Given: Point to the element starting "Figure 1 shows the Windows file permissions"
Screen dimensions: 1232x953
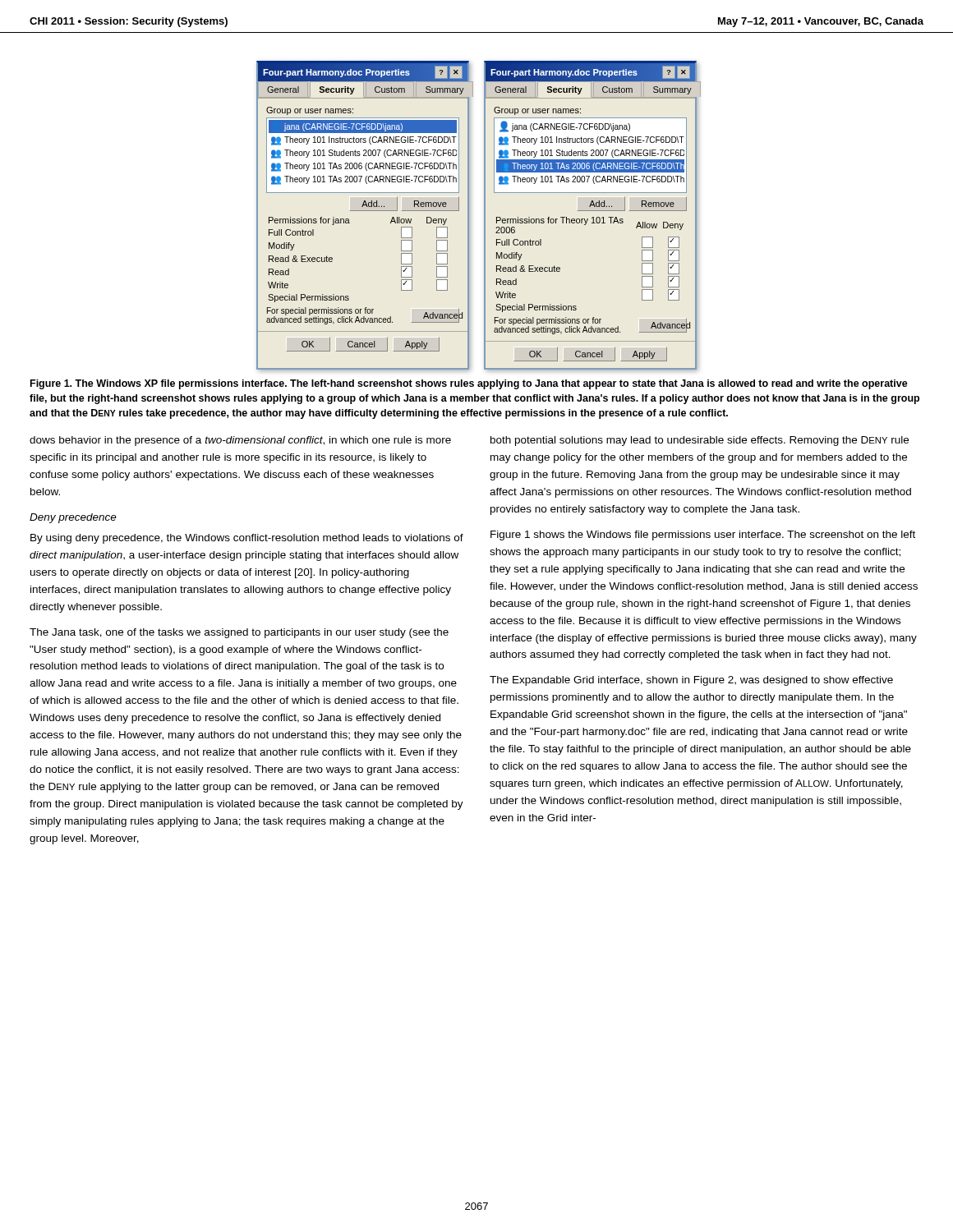Looking at the screenshot, I should pos(704,594).
